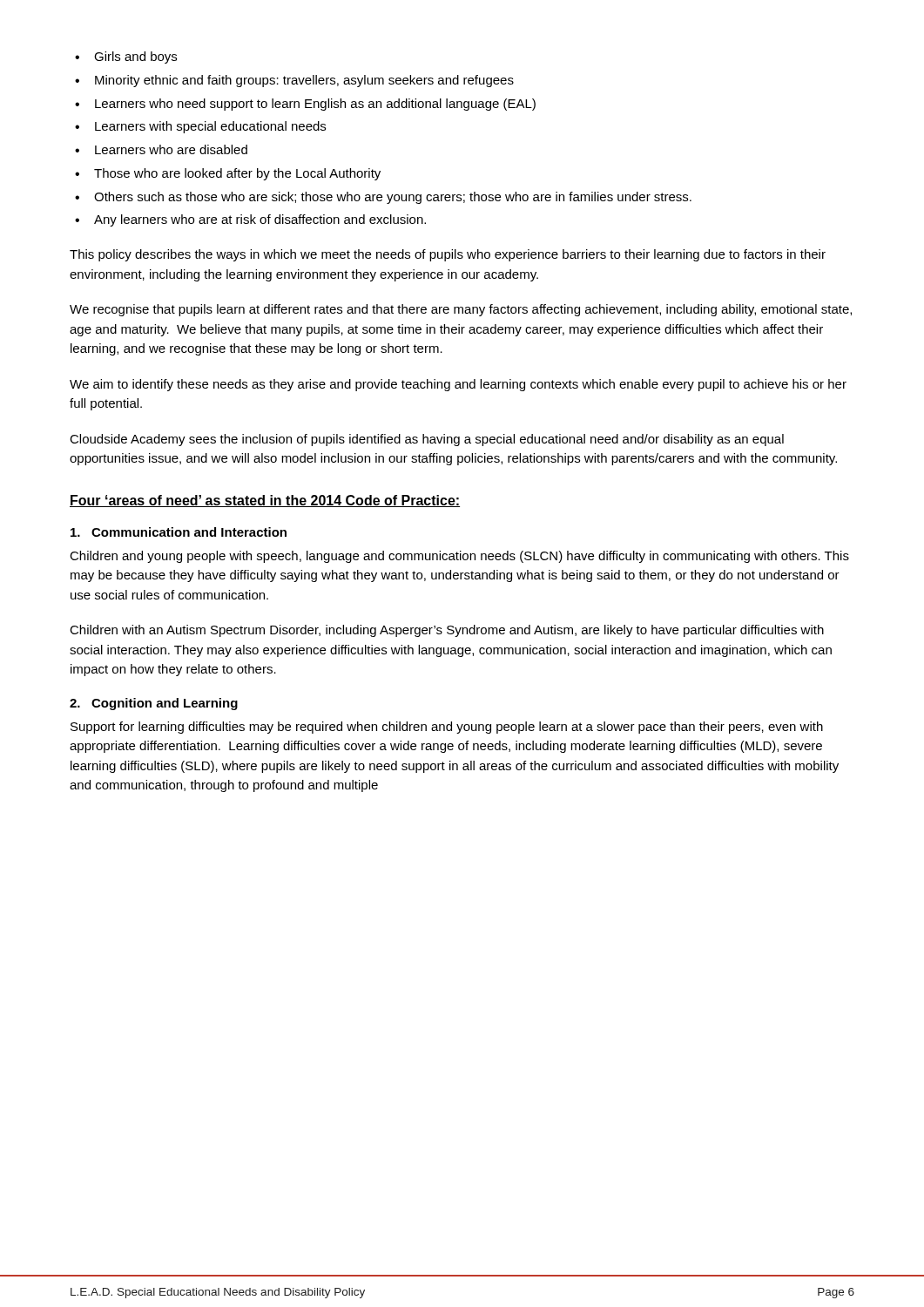Click where it says "Learners who are disabled"
Viewport: 924px width, 1307px height.
click(x=171, y=149)
